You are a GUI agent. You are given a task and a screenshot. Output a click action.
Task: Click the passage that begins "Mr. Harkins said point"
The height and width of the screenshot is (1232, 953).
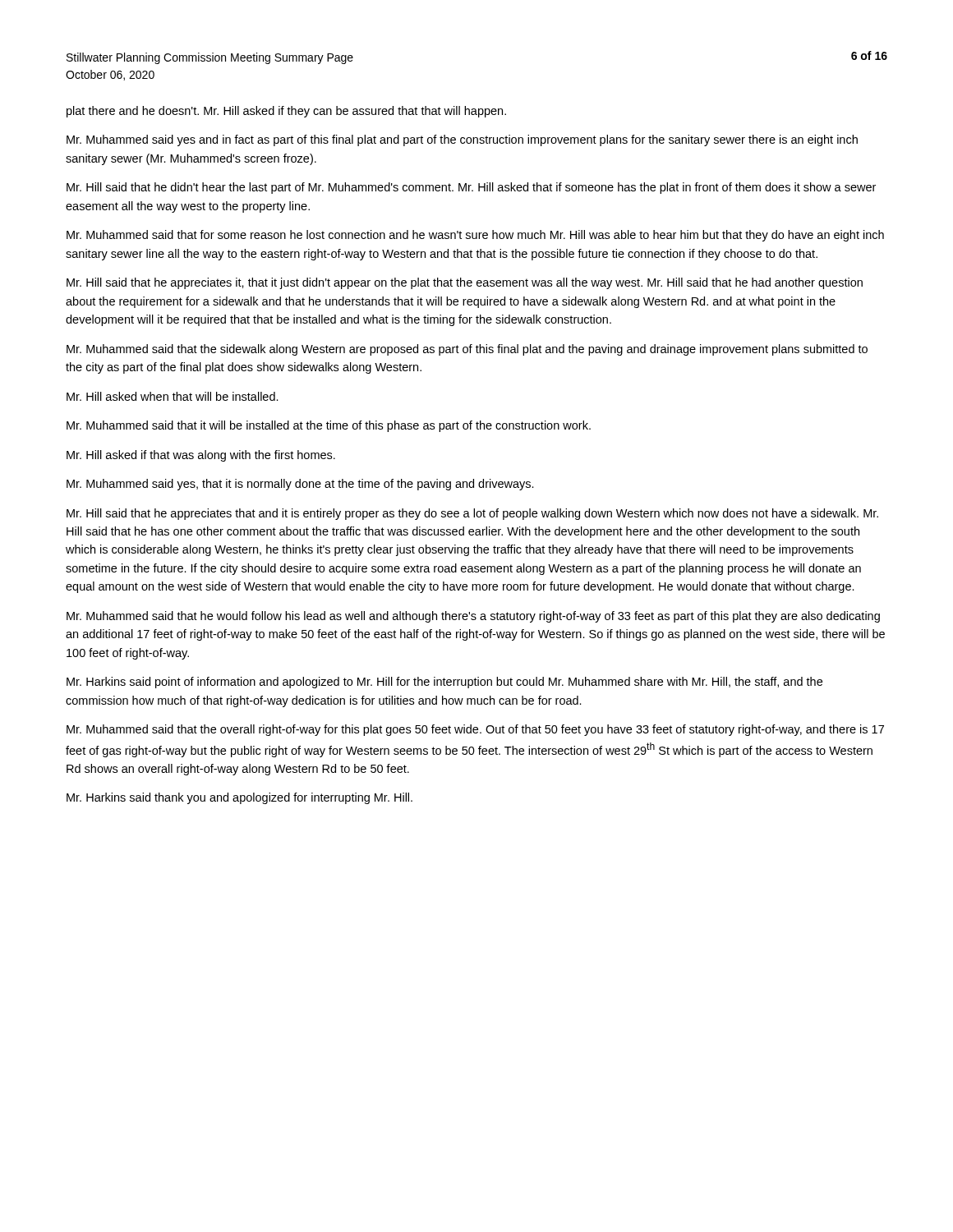(x=444, y=691)
